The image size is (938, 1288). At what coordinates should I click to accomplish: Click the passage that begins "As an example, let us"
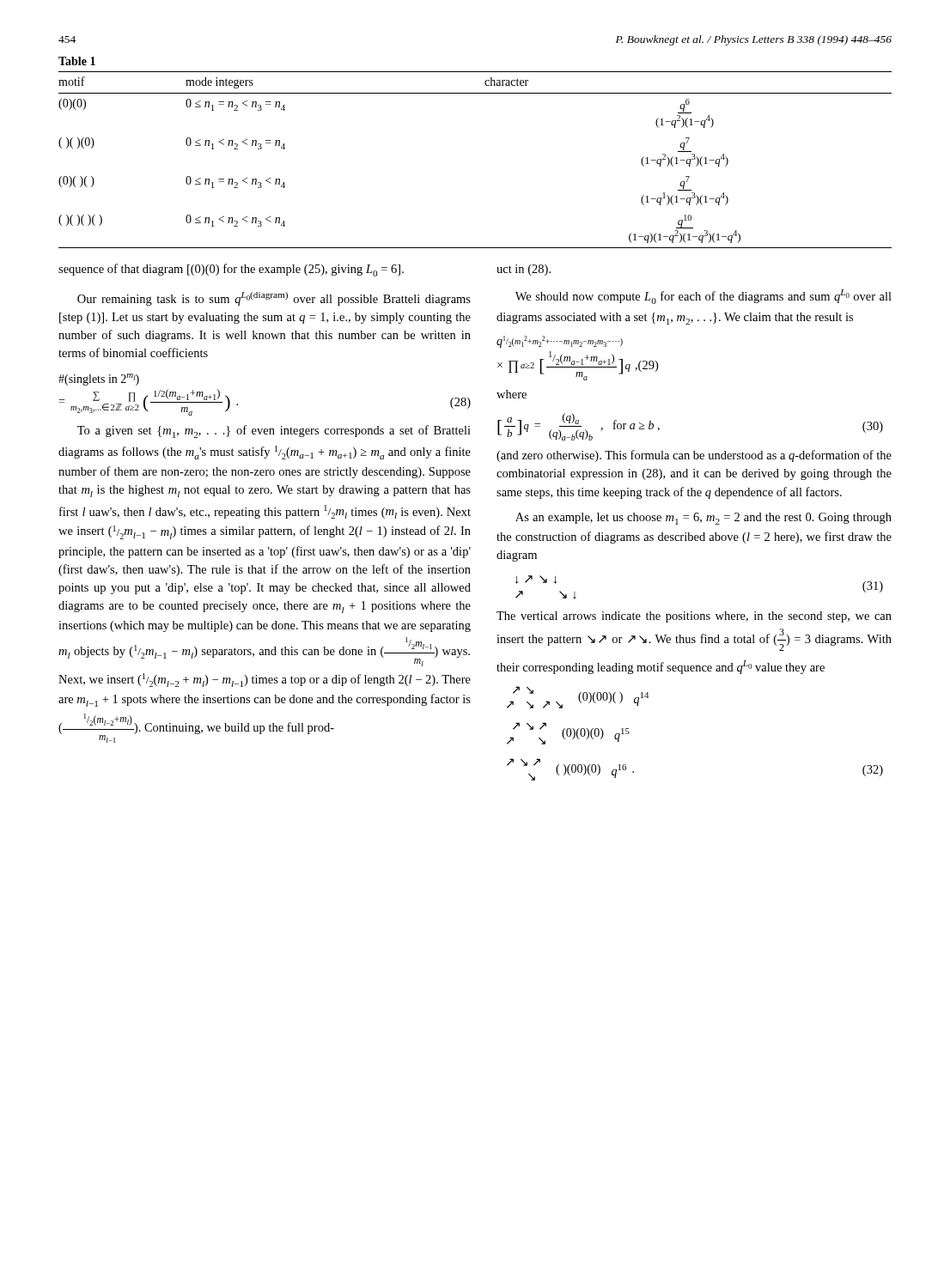[x=694, y=536]
